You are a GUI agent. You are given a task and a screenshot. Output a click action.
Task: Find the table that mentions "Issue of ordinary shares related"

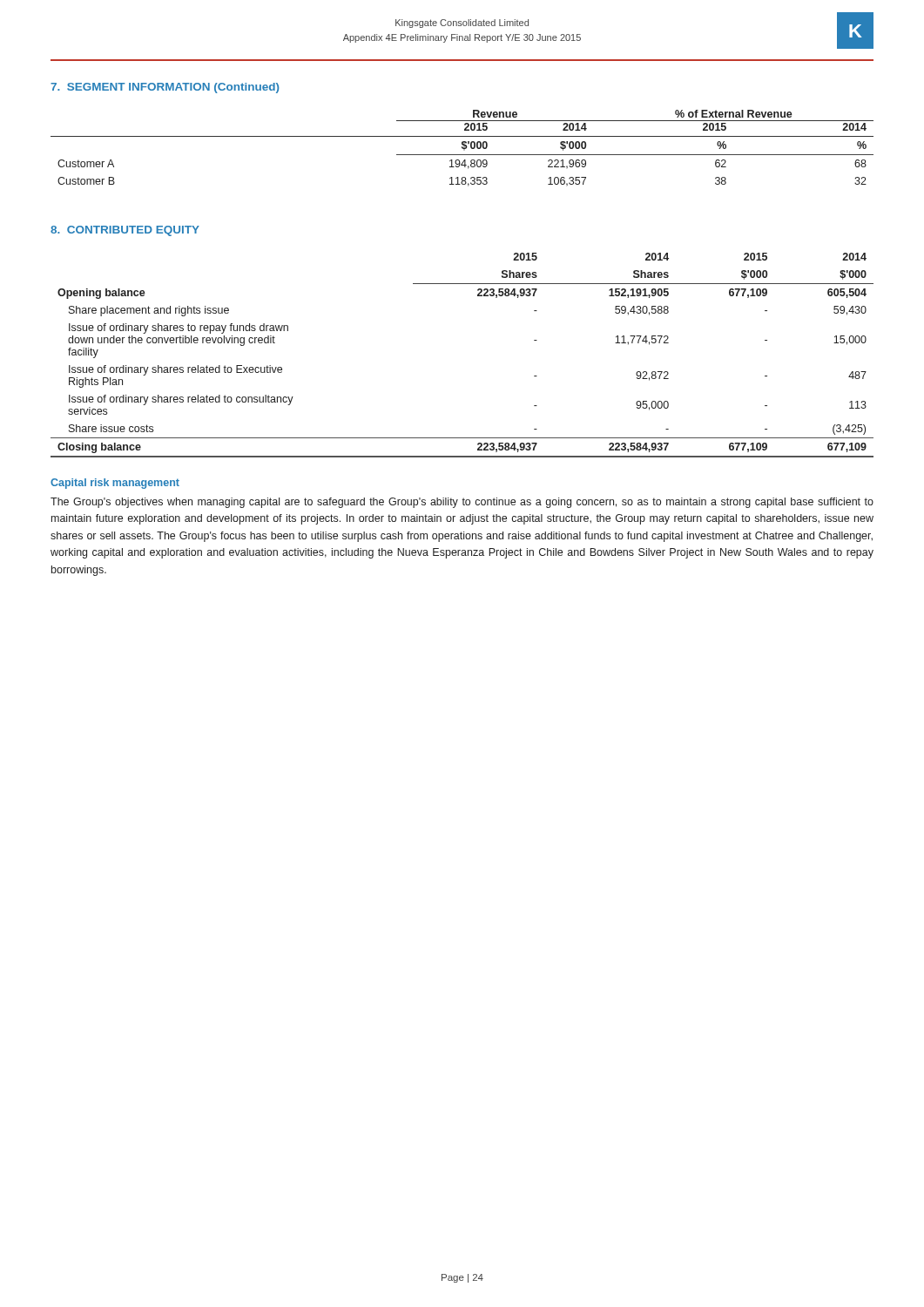coord(462,353)
